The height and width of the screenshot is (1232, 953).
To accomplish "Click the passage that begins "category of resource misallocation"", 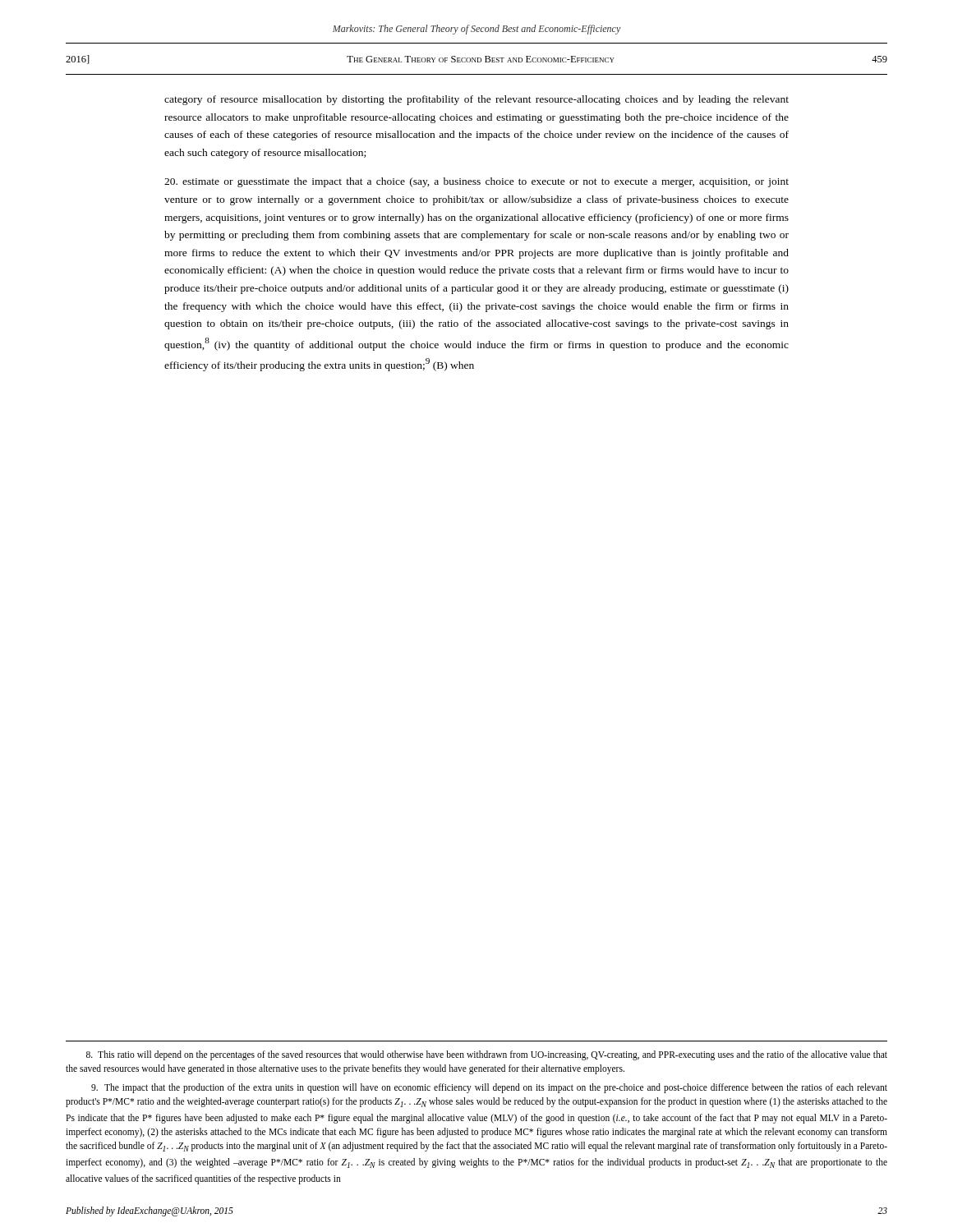I will 476,126.
